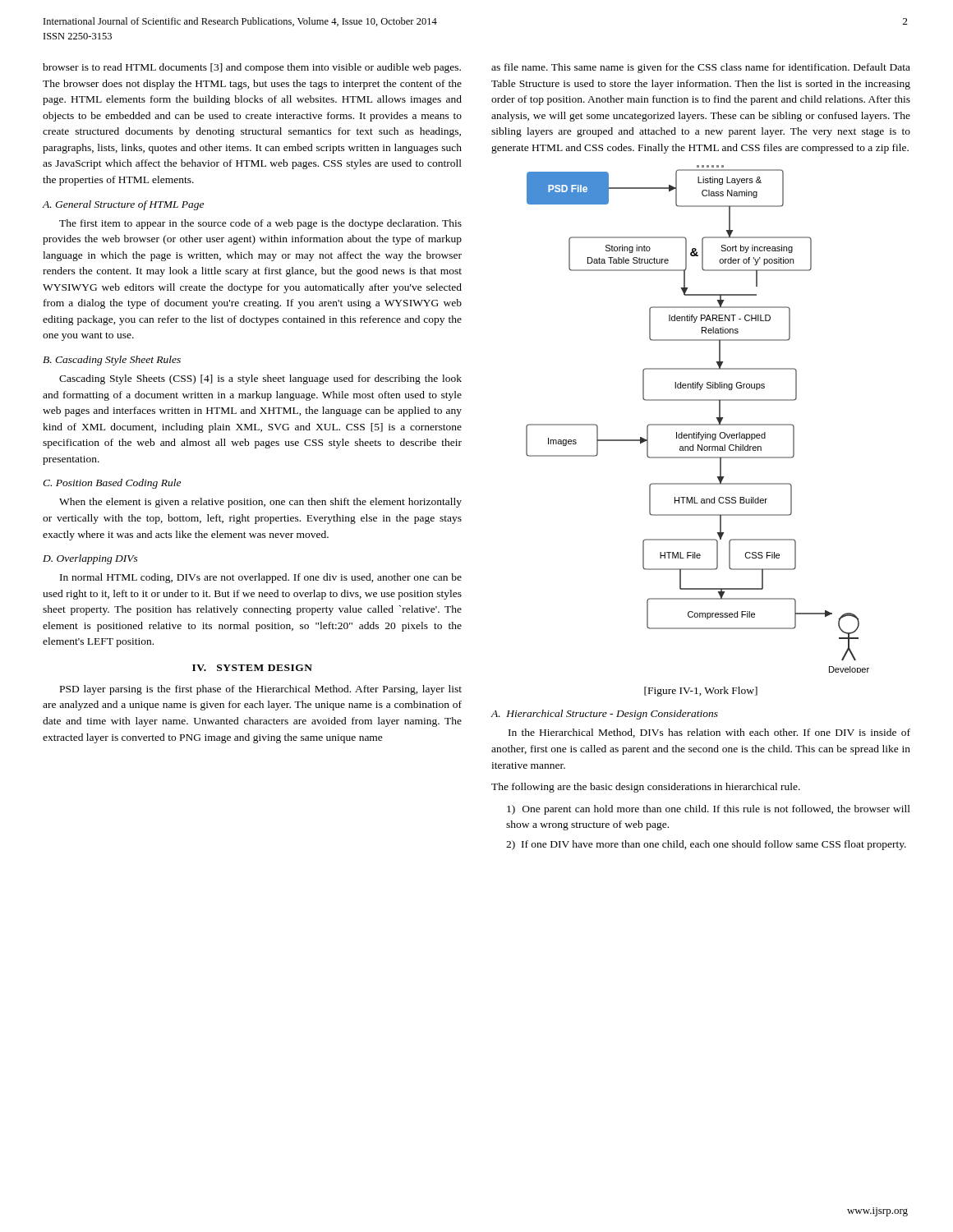The height and width of the screenshot is (1232, 953).
Task: Select the element starting "Cascading Style Sheets (CSS) [4] is"
Action: coord(252,419)
